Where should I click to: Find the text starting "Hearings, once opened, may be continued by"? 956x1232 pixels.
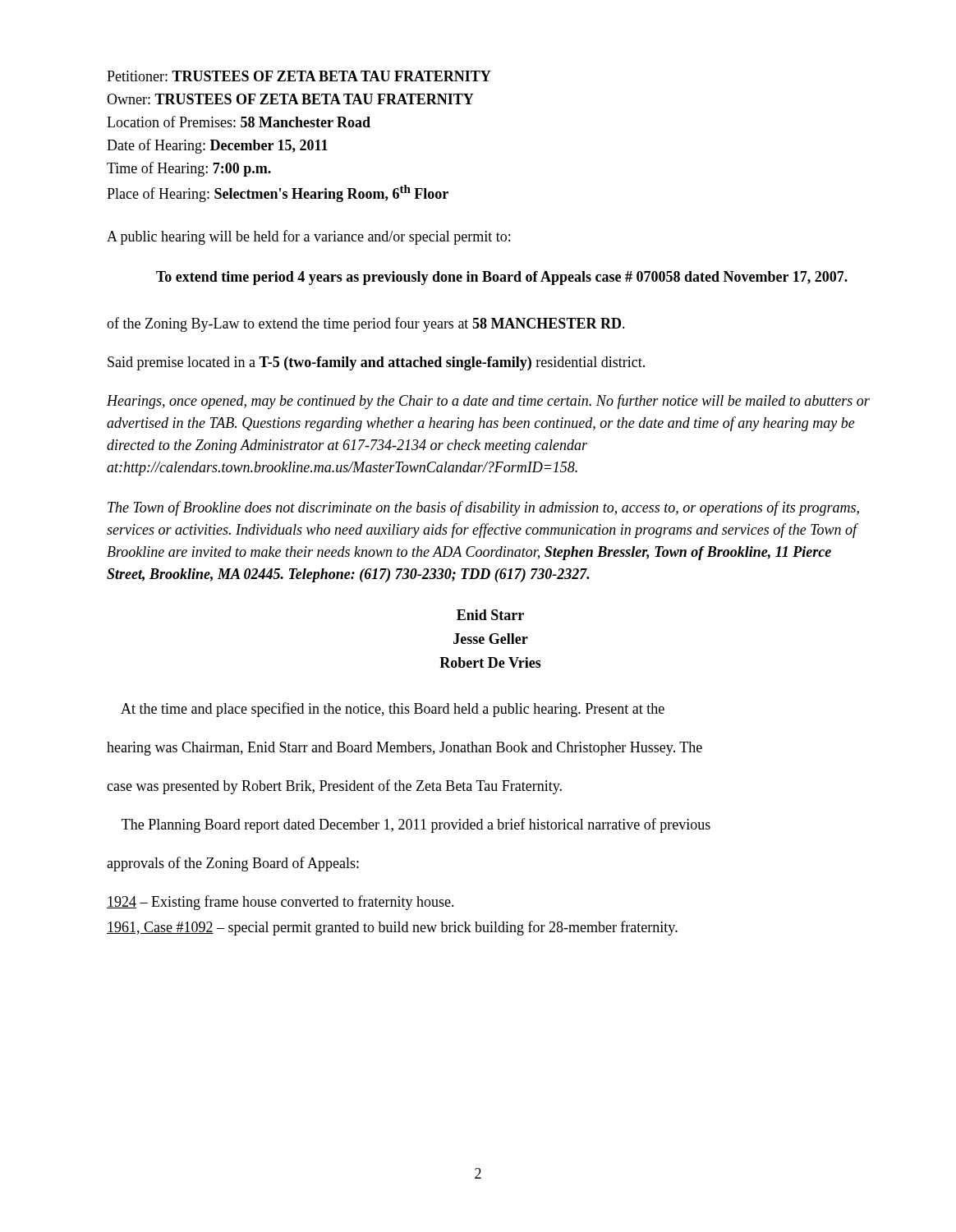(488, 434)
